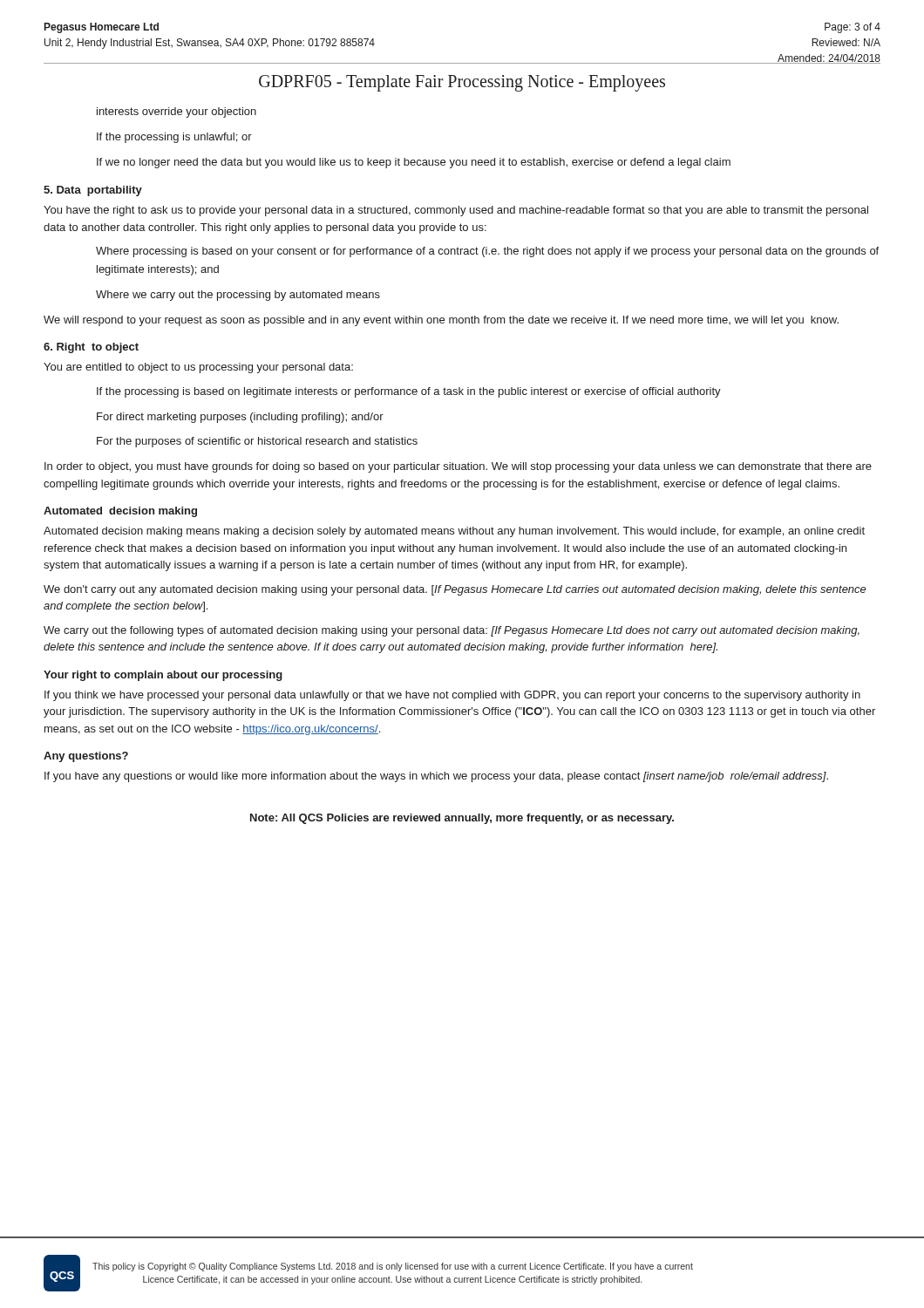
Task: Find the list item that says "If the processing is based"
Action: click(408, 391)
